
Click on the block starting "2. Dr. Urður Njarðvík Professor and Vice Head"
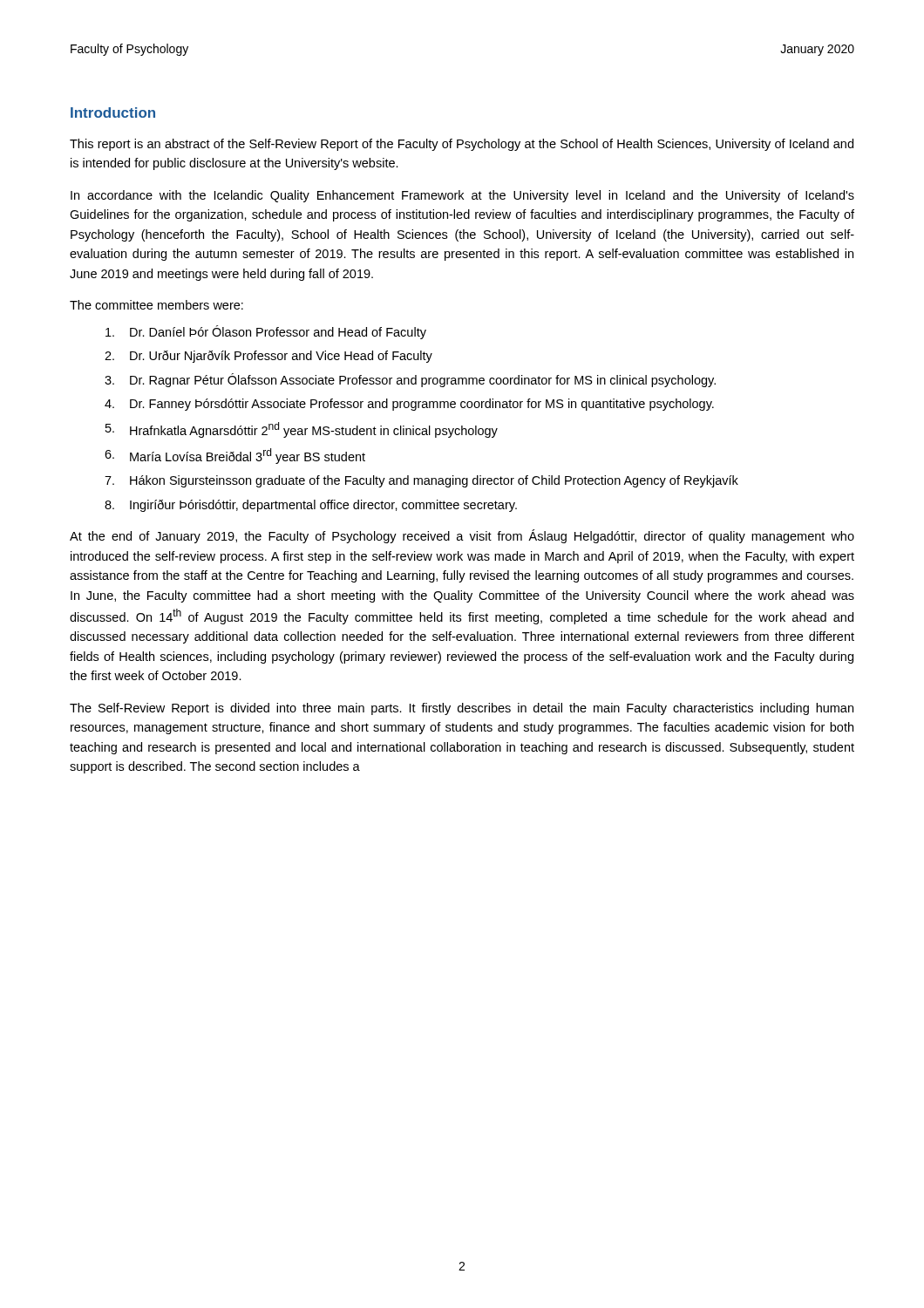click(268, 357)
